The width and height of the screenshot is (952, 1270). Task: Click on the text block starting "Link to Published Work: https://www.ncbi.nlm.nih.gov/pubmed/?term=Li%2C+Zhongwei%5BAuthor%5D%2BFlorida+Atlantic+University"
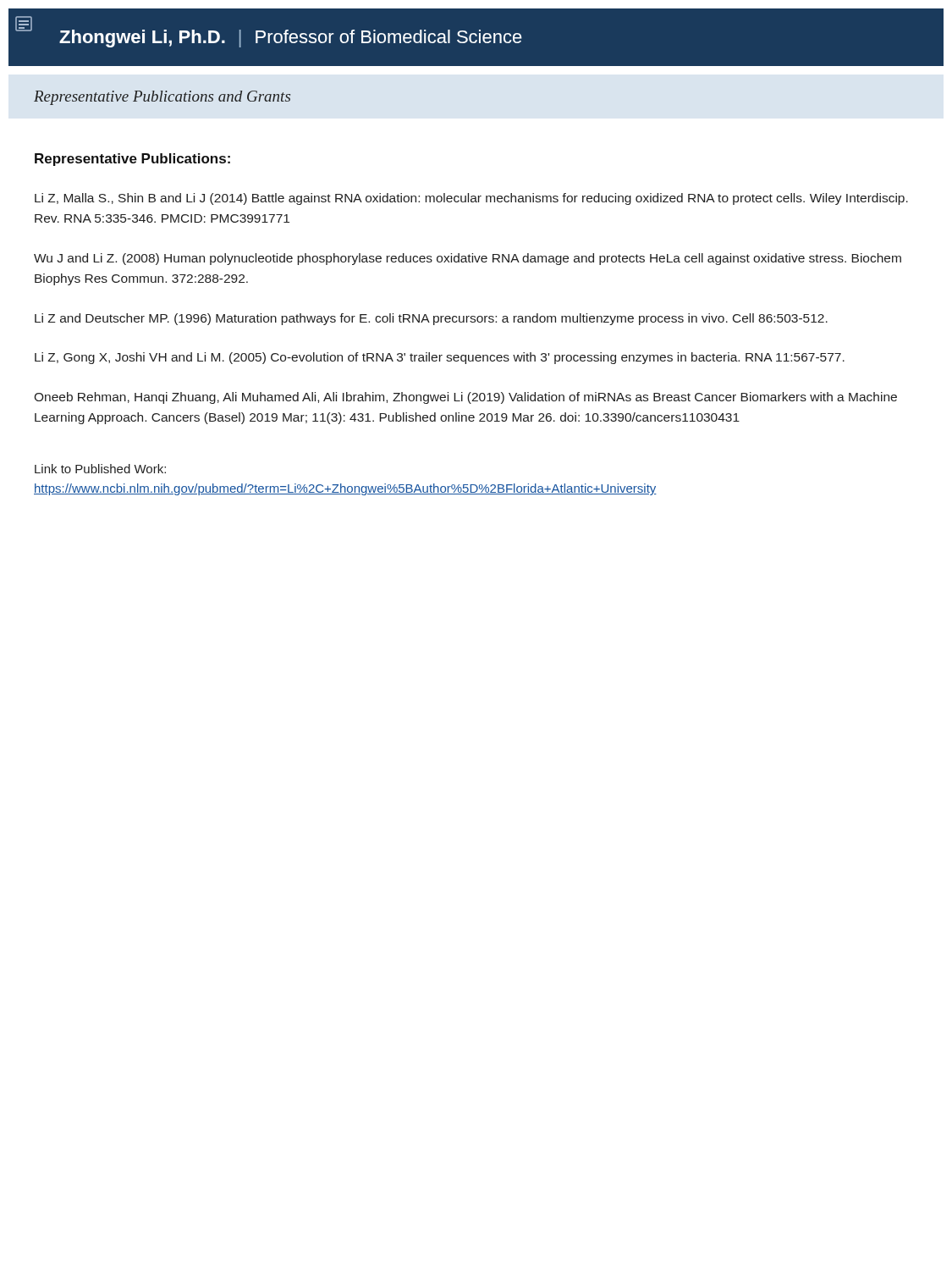345,478
